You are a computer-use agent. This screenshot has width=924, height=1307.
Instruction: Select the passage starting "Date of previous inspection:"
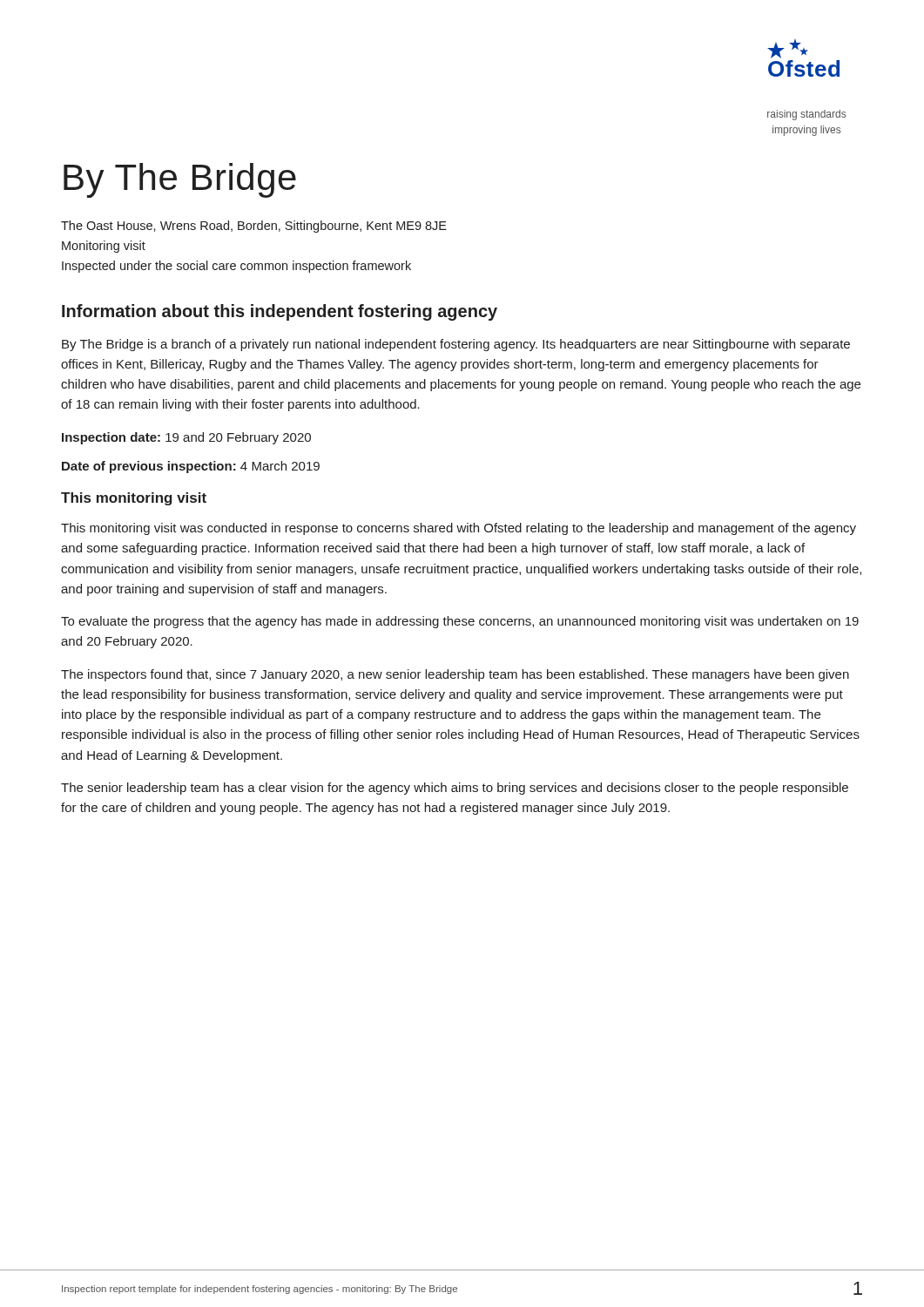coord(191,466)
